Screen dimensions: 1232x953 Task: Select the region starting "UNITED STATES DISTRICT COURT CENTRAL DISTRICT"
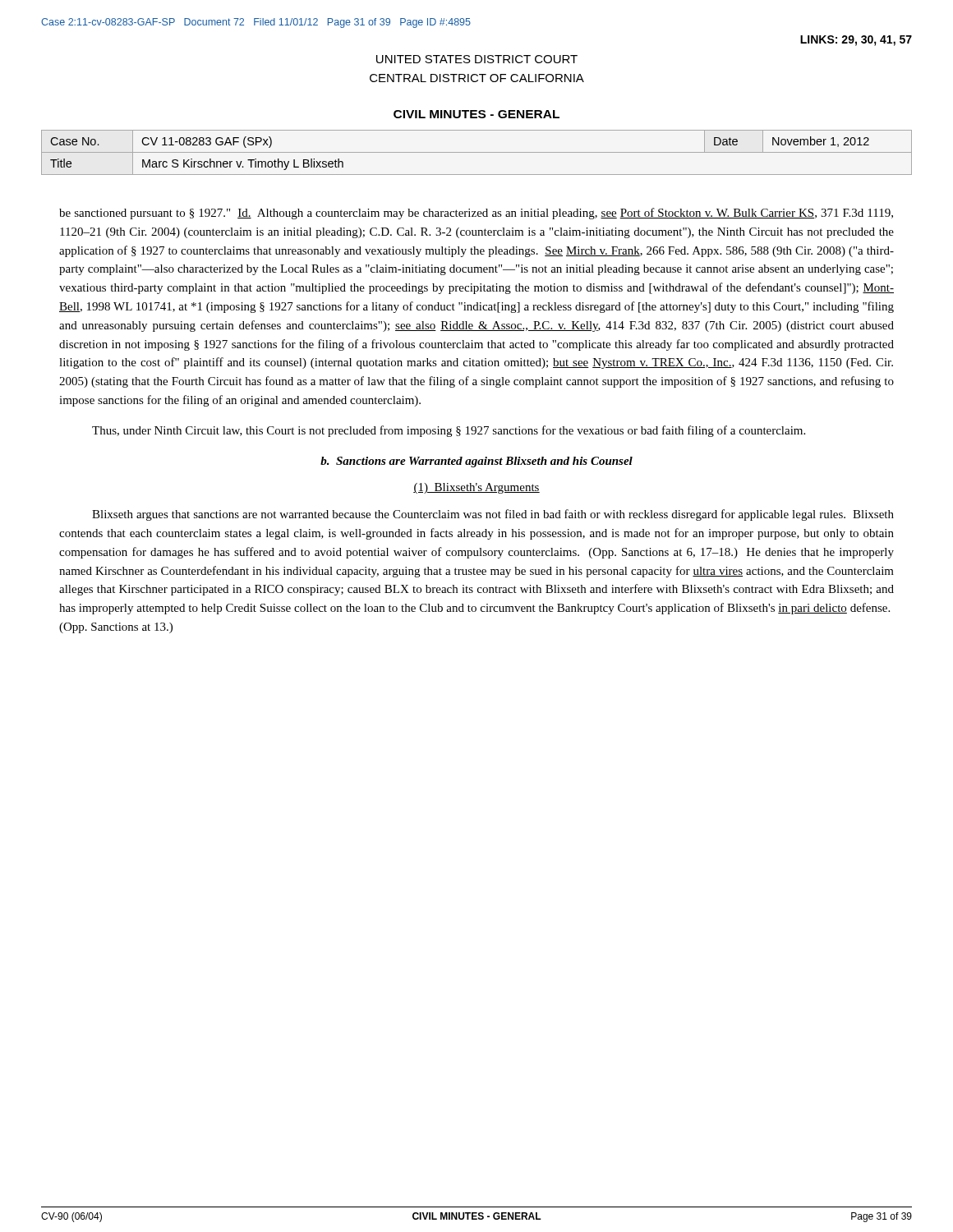click(476, 68)
